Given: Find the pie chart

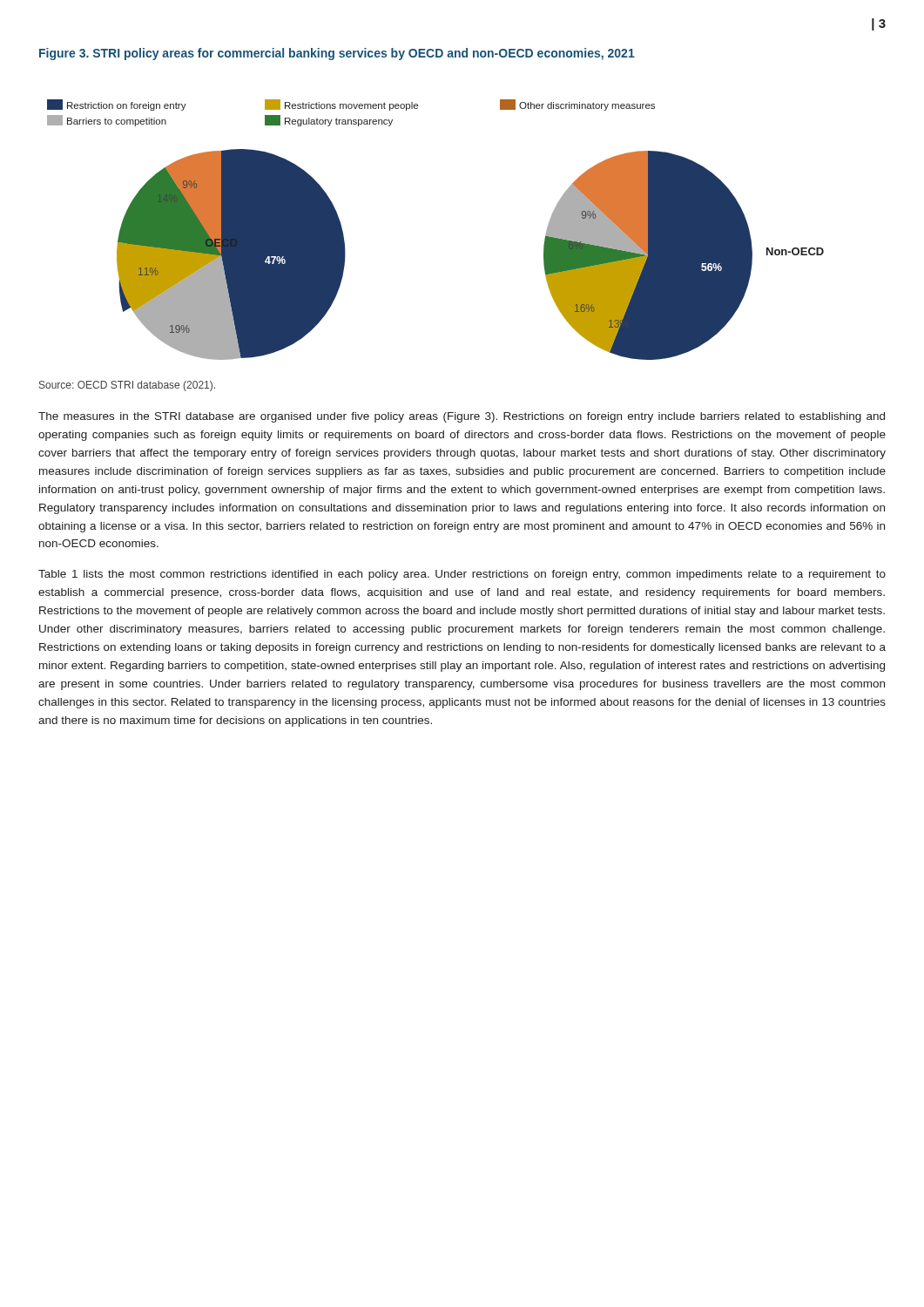Looking at the screenshot, I should (x=456, y=233).
